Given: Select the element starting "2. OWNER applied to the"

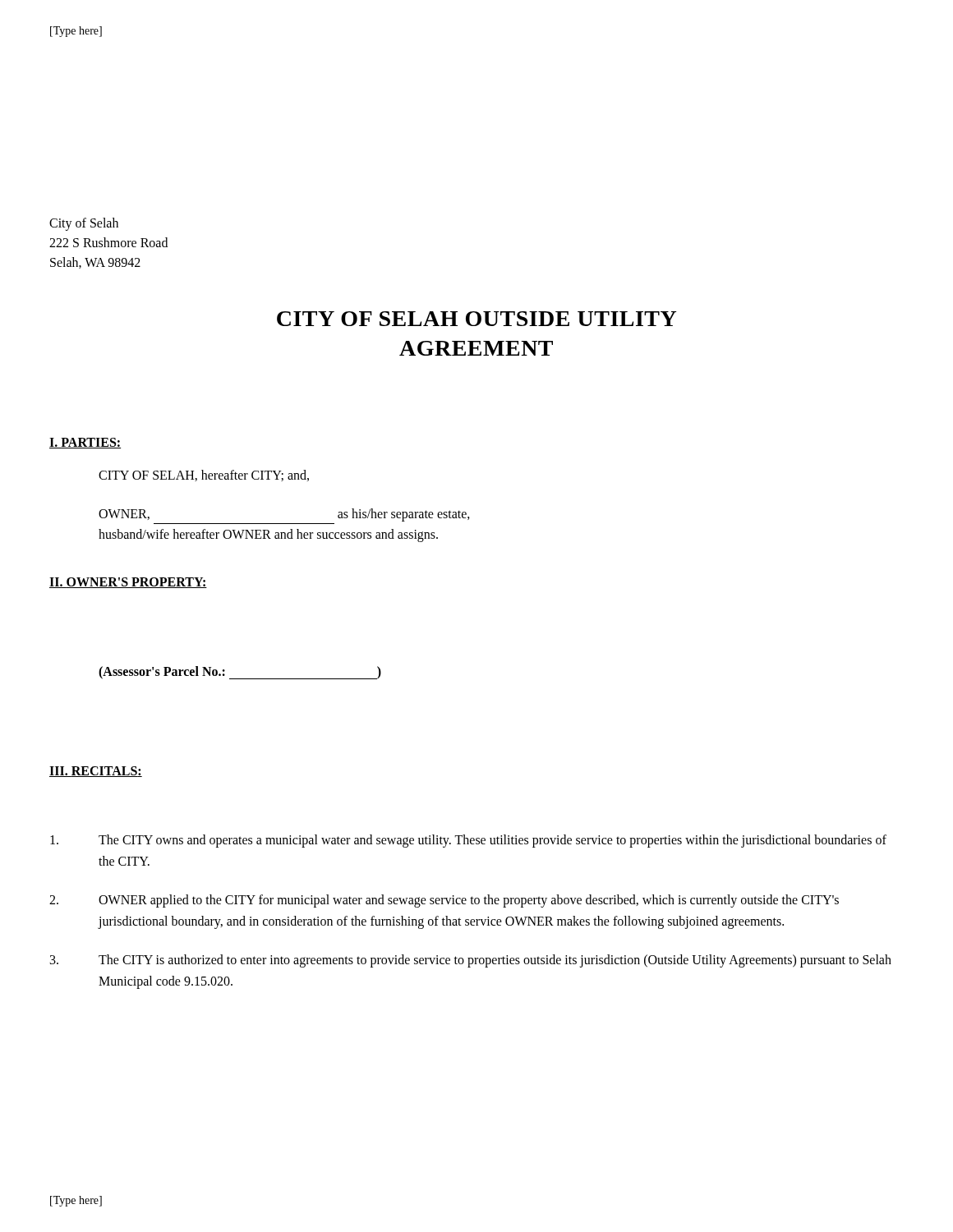Looking at the screenshot, I should click(476, 911).
